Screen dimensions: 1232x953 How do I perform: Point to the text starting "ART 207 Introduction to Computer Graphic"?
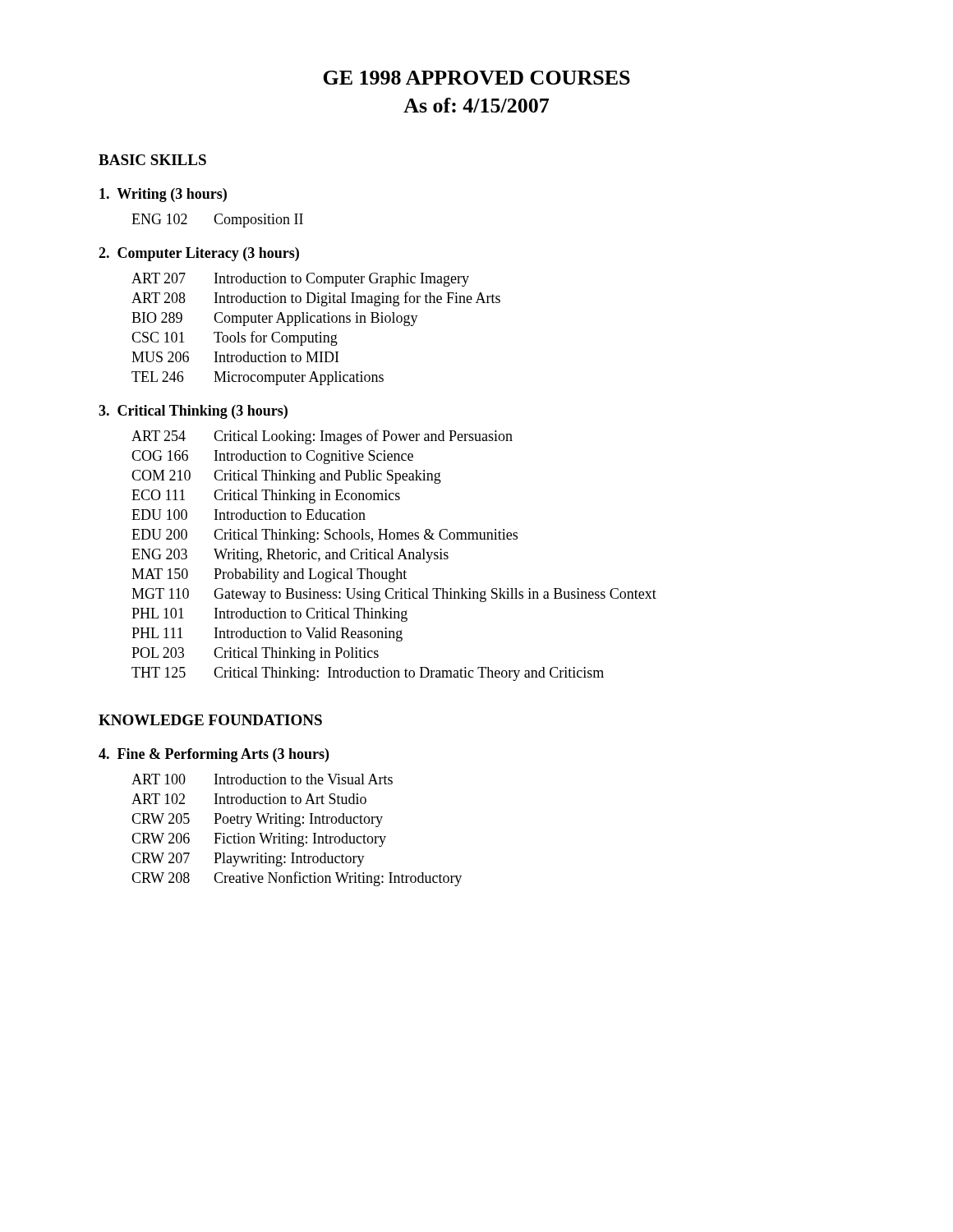[300, 280]
